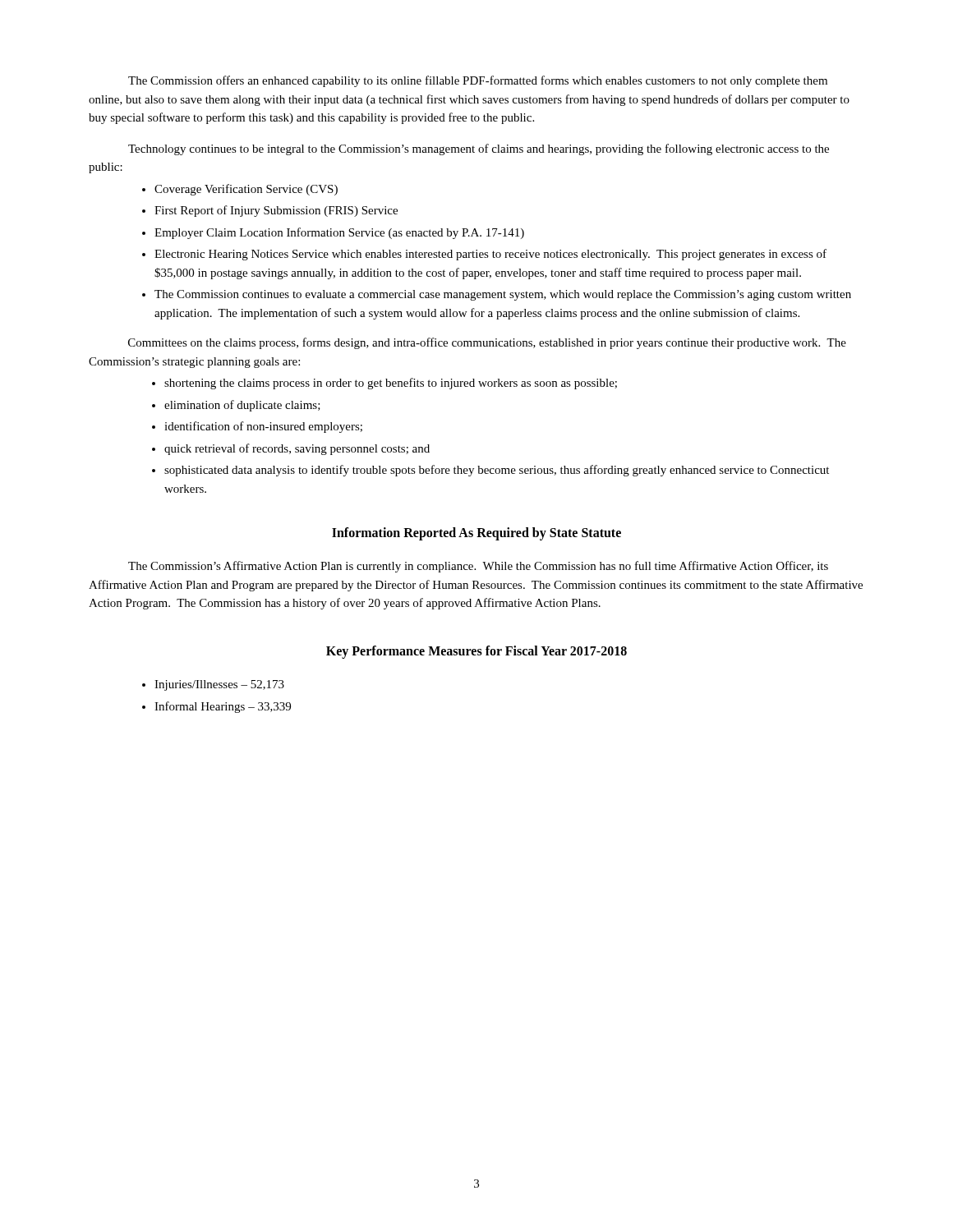Find the text block starting "Injuries/Illnesses – 52,173"
Image resolution: width=953 pixels, height=1232 pixels.
click(x=213, y=685)
